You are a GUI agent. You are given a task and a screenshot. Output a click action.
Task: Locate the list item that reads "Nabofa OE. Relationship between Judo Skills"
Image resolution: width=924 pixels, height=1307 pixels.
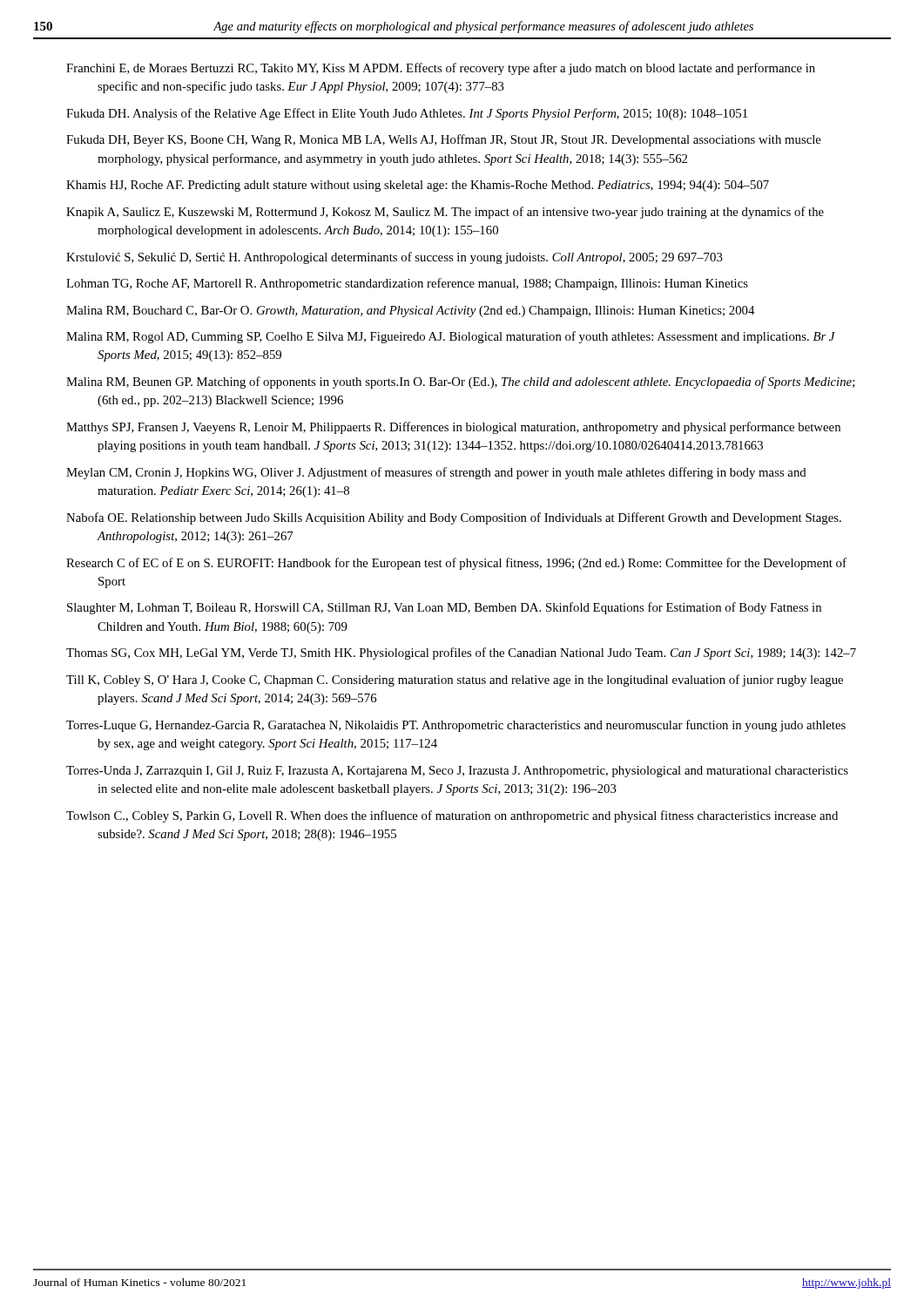[454, 527]
